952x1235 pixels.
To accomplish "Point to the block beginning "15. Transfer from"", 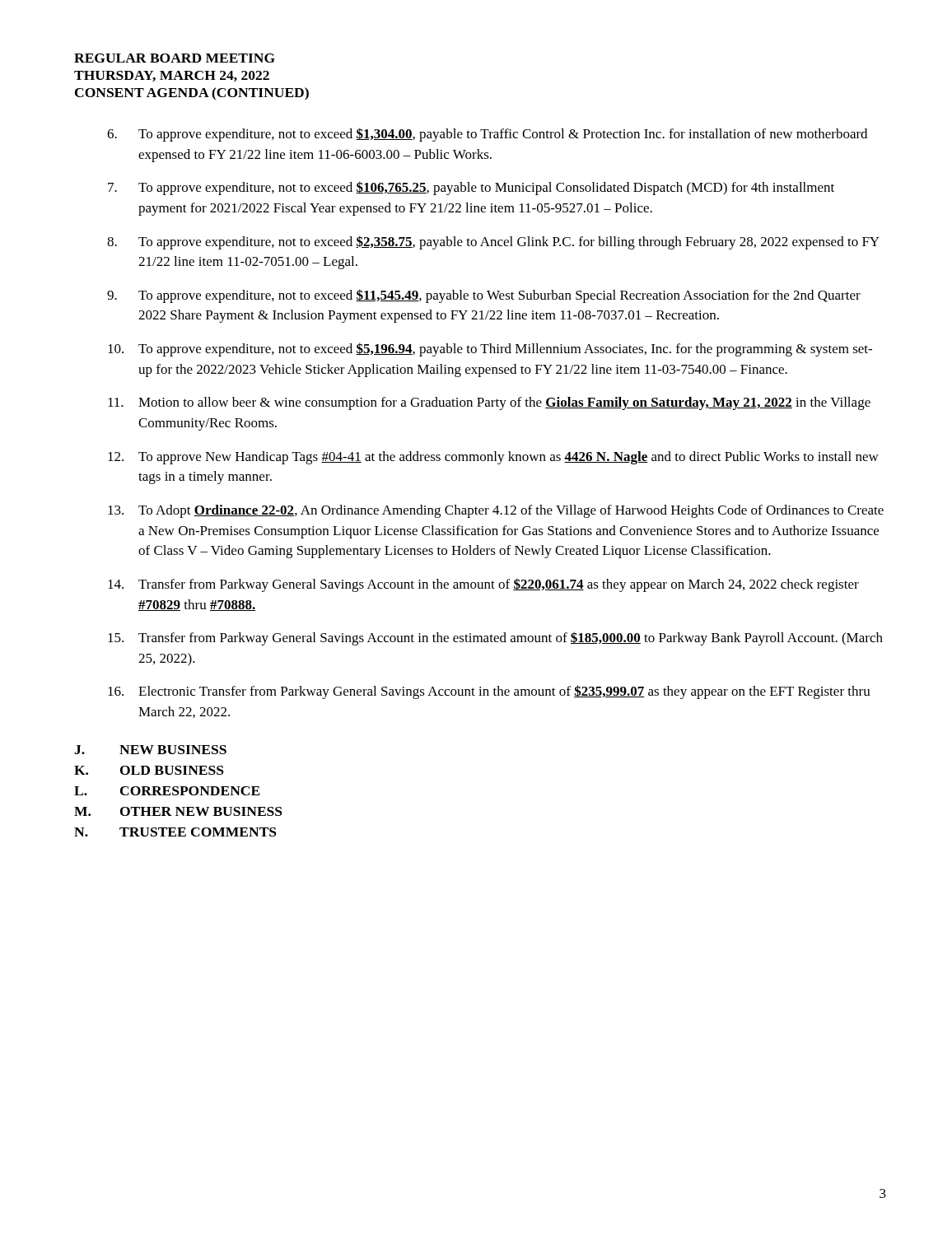I will pos(497,649).
